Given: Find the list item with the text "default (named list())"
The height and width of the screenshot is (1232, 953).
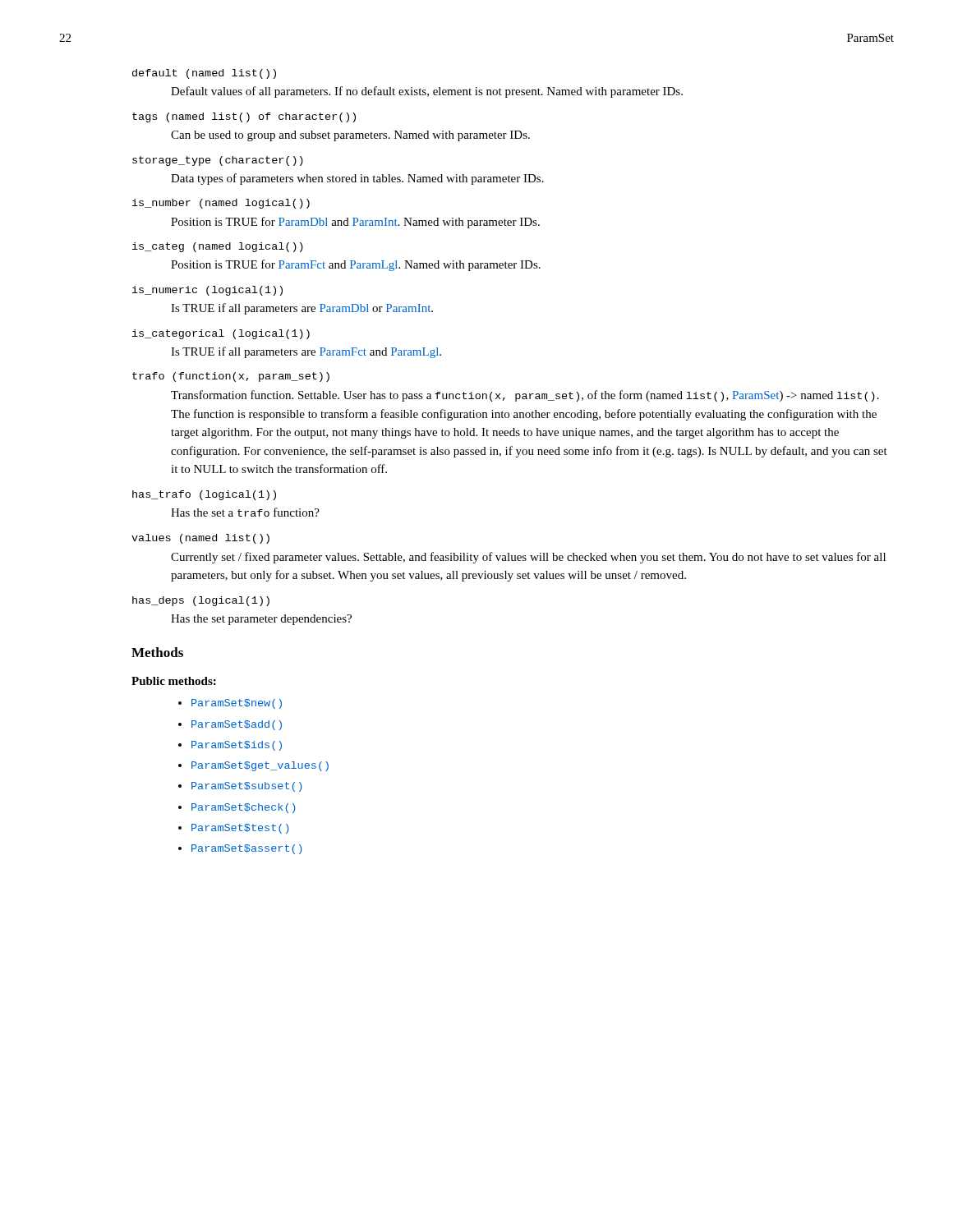Looking at the screenshot, I should pos(513,83).
